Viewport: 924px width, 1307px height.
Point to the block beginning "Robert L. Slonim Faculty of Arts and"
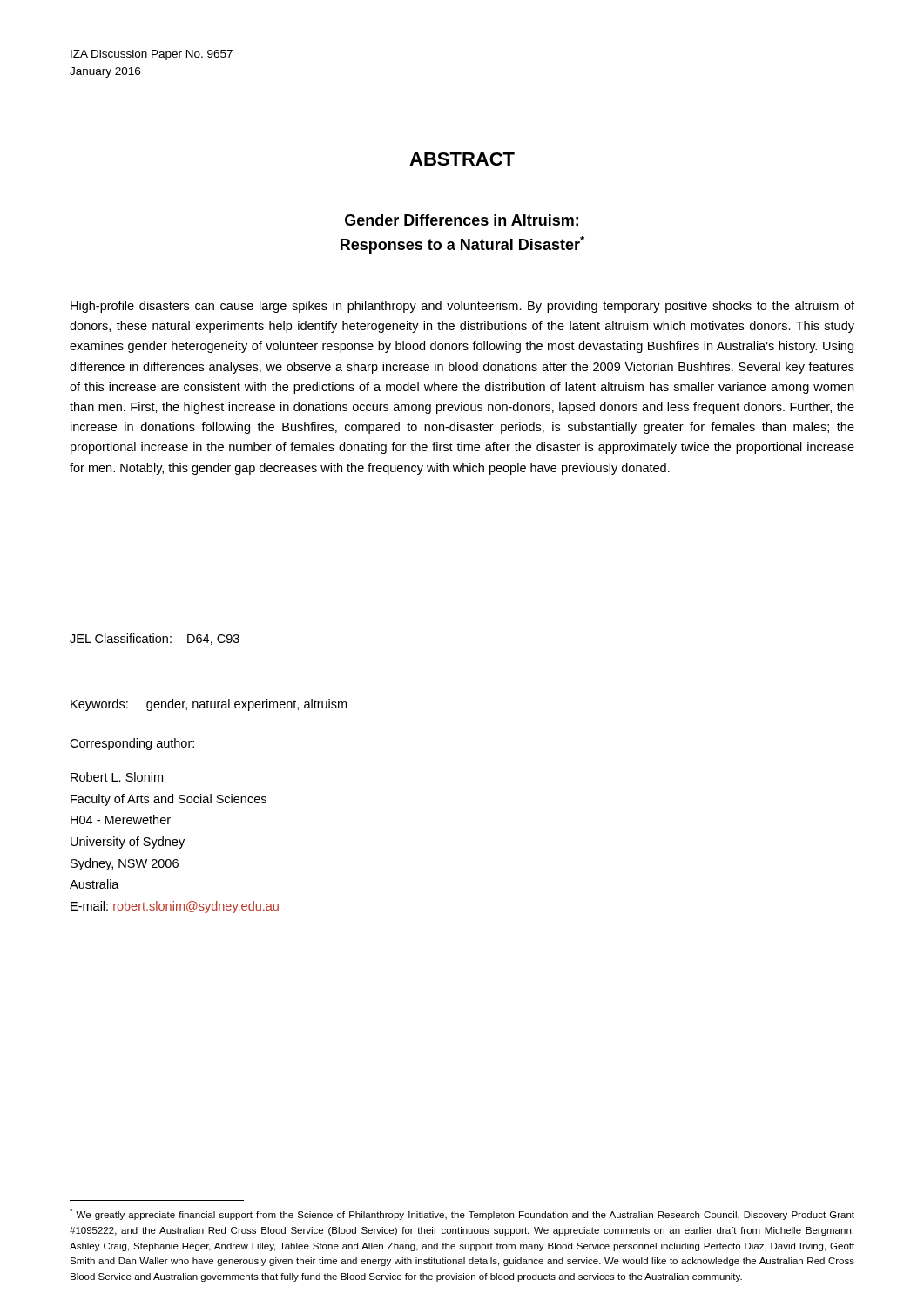click(x=175, y=842)
